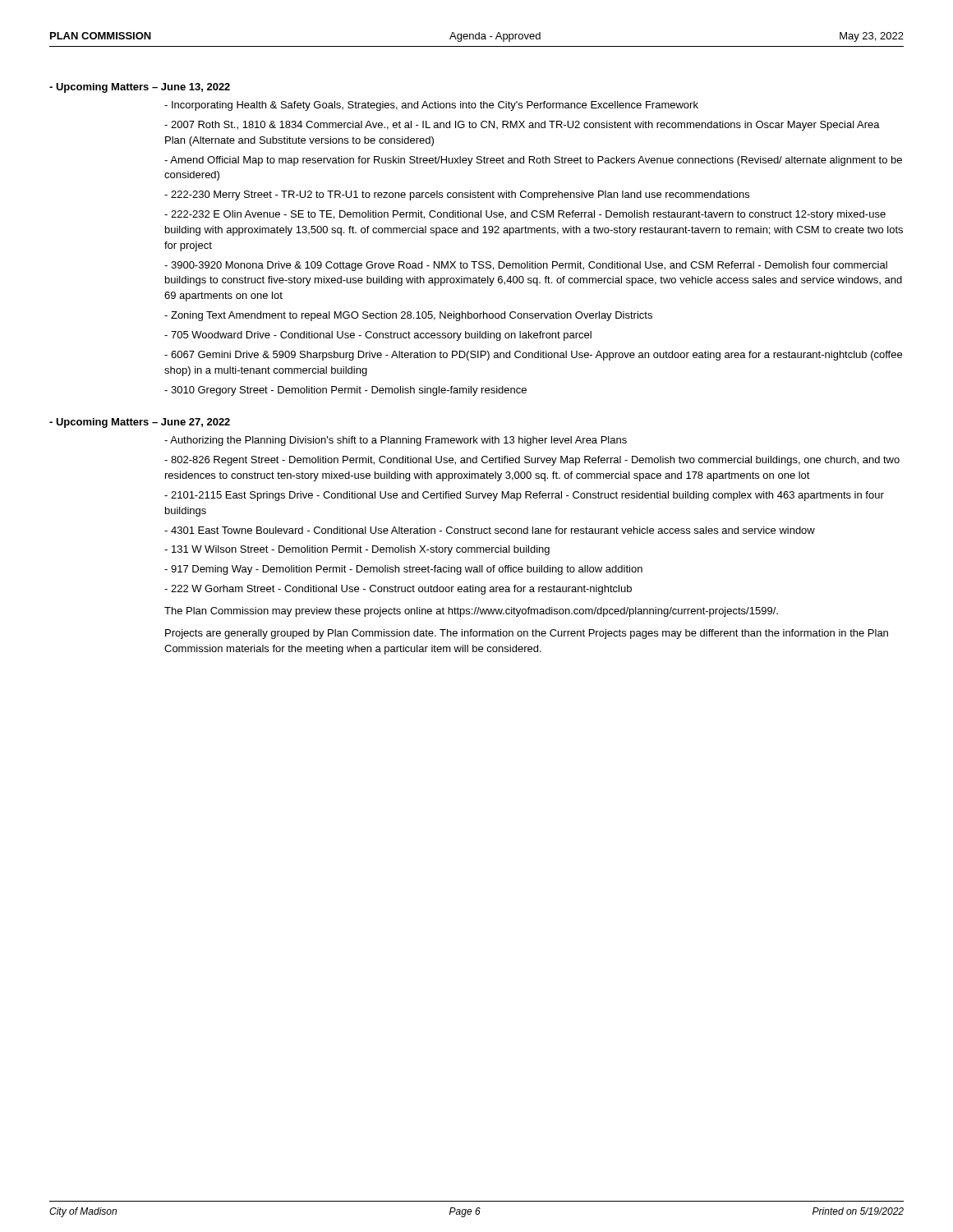
Task: Find the region starting "4301 East Towne Boulevard - Conditional Use Alteration"
Action: (490, 530)
